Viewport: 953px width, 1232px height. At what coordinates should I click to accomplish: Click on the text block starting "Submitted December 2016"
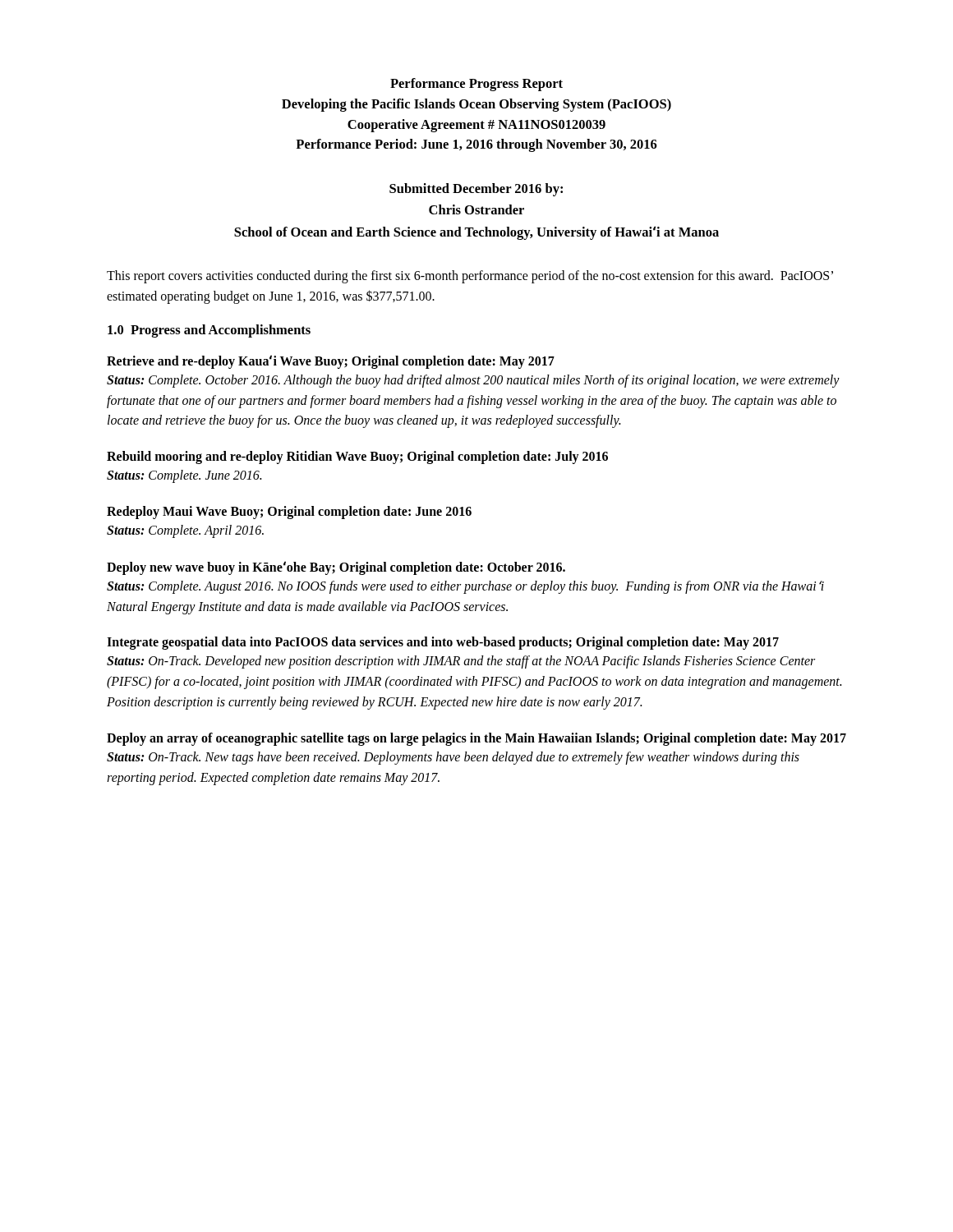[476, 211]
